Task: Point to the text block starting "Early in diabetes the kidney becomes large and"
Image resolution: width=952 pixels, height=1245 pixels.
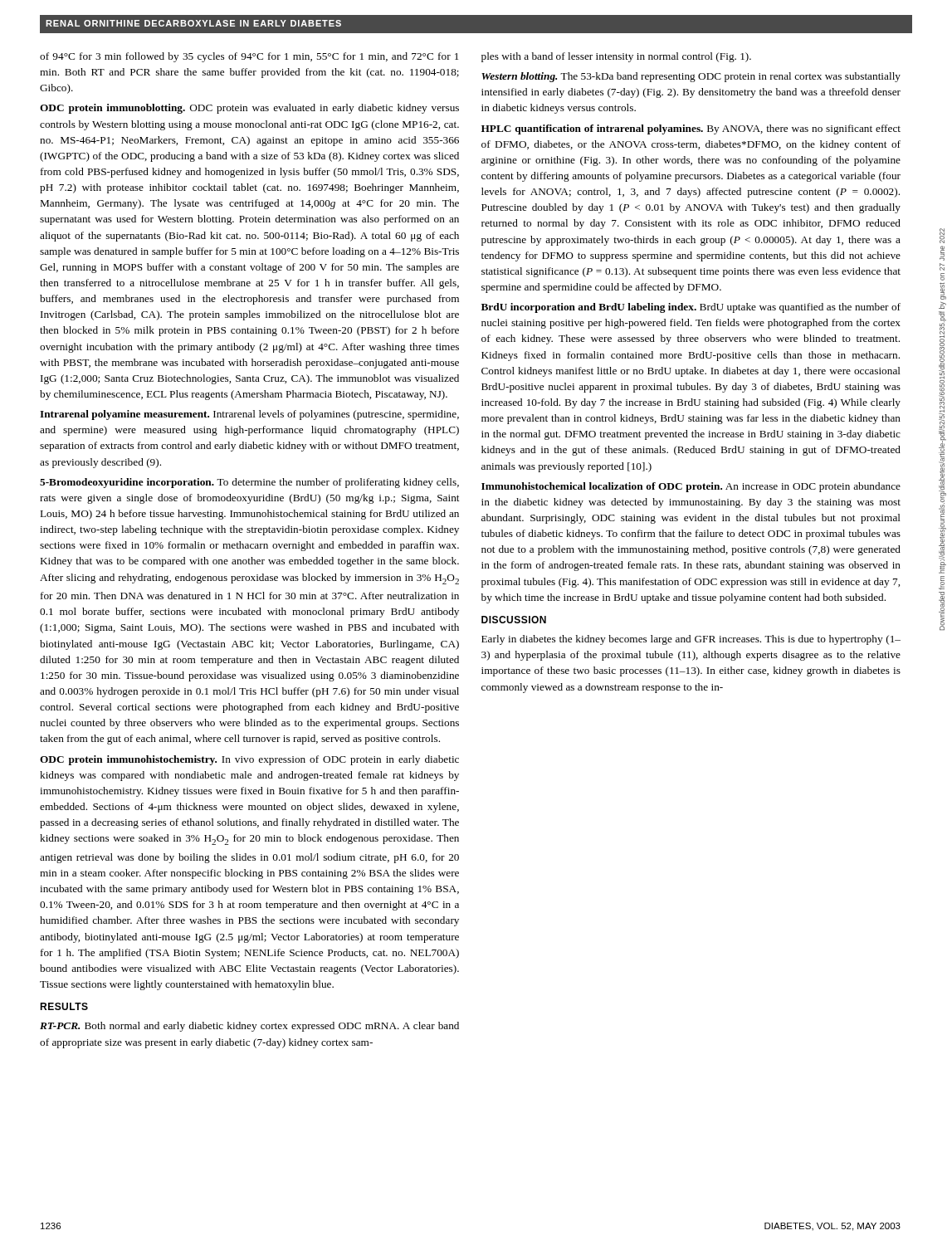Action: [691, 663]
